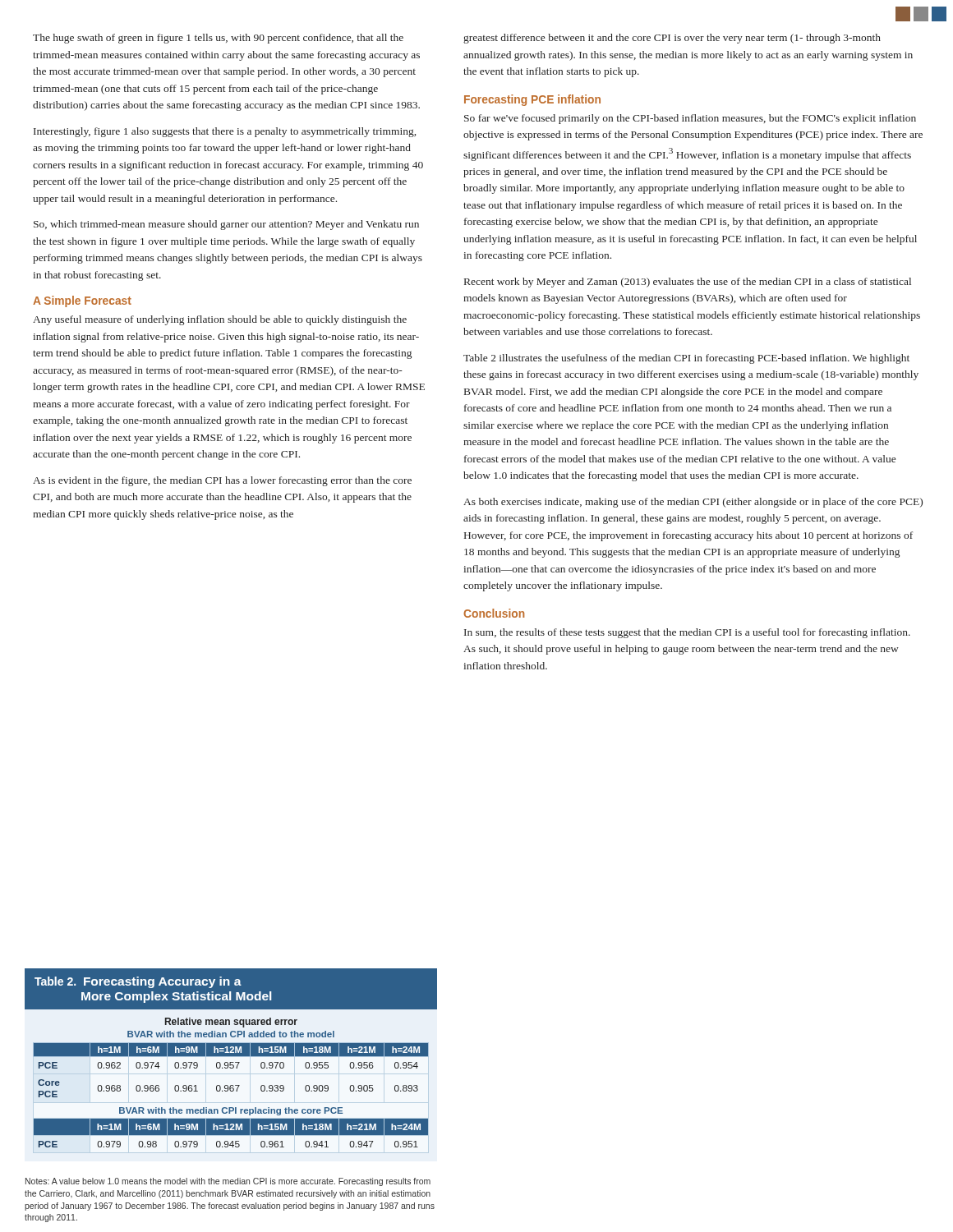Locate the text "Forecasting PCE inflation"
The image size is (953, 1232).
(x=532, y=99)
